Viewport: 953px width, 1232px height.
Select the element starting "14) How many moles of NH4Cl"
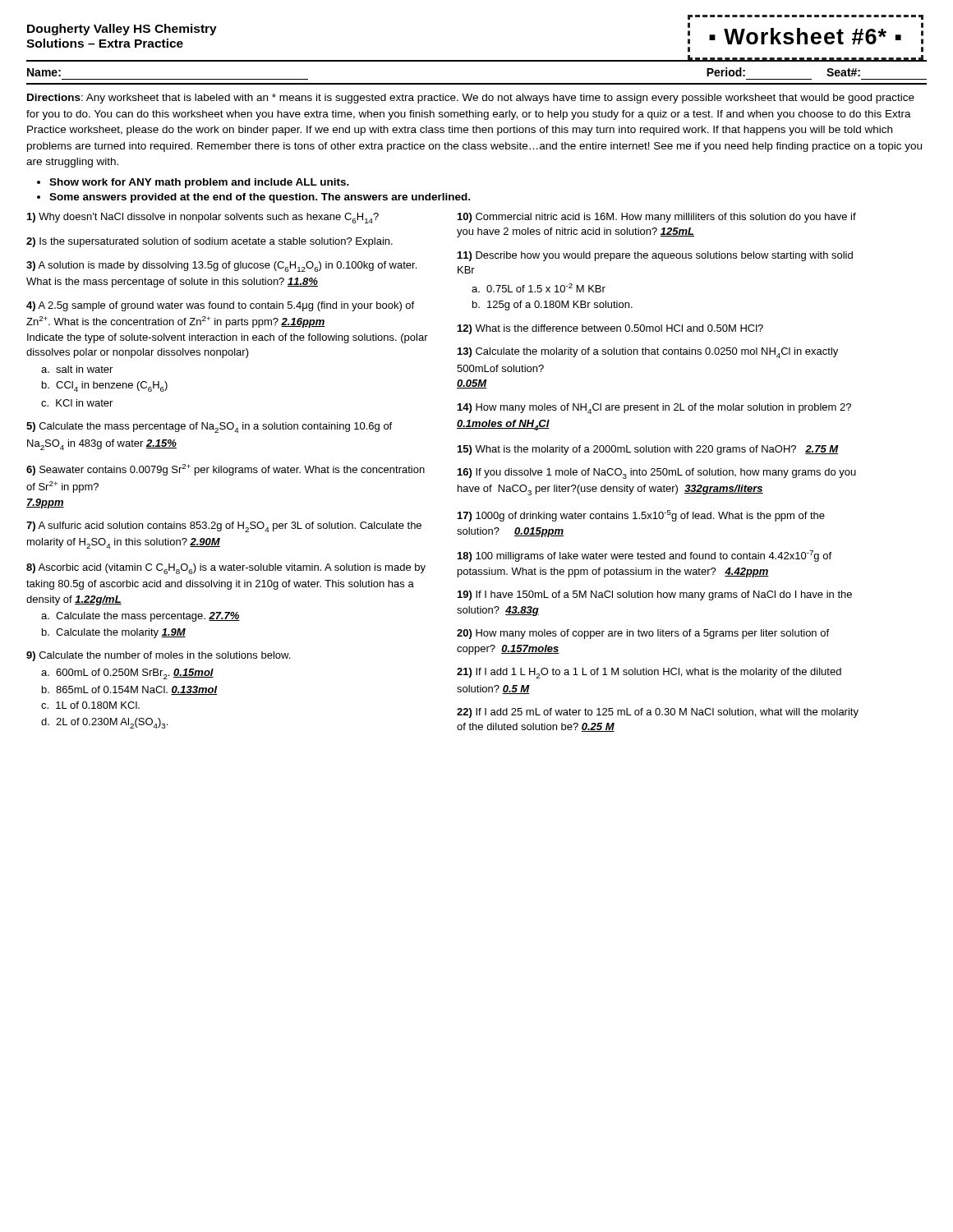point(654,416)
